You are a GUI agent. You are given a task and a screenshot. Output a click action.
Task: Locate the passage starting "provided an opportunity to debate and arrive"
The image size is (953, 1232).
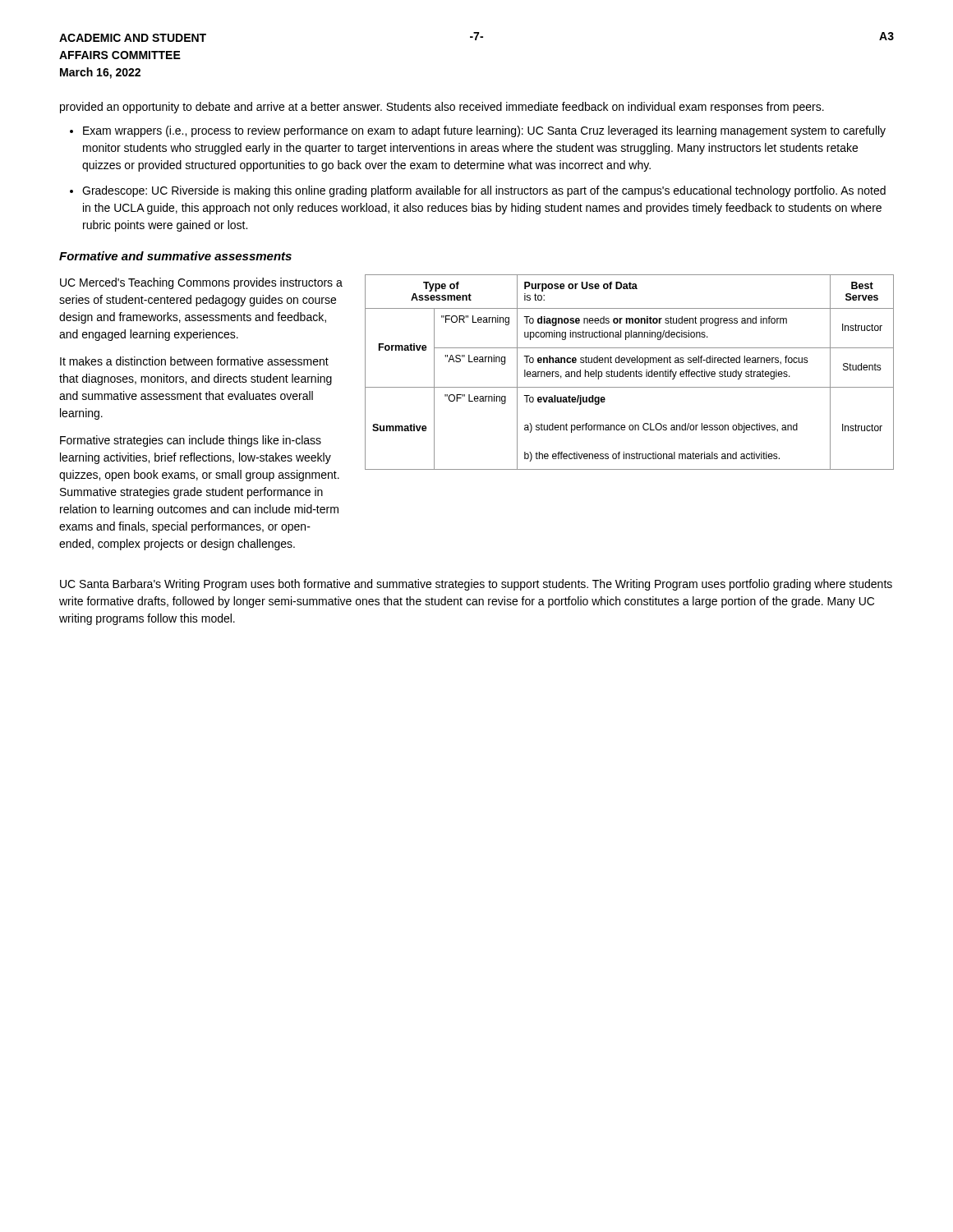[x=442, y=107]
